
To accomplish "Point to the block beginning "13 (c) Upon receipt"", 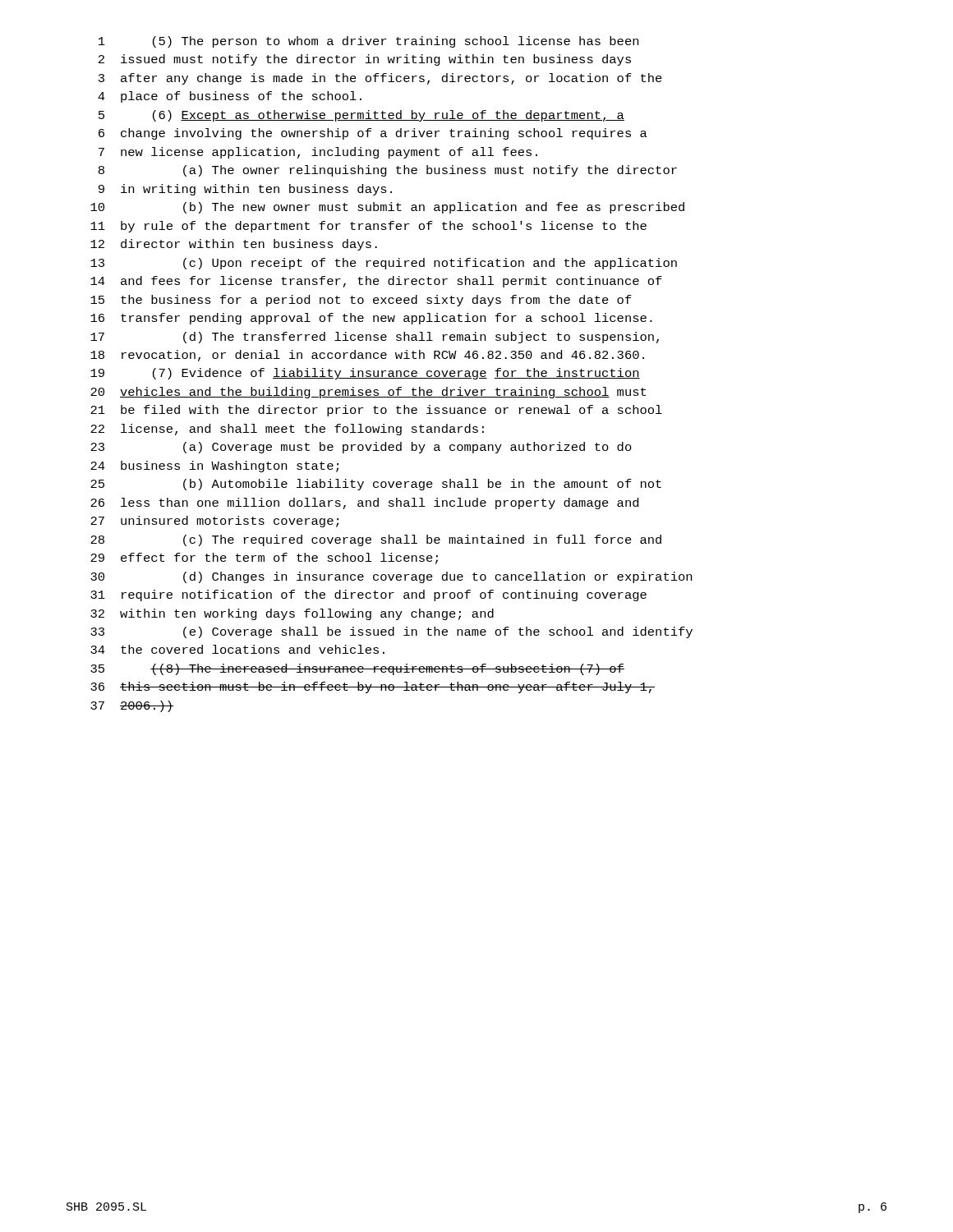I will pos(476,291).
